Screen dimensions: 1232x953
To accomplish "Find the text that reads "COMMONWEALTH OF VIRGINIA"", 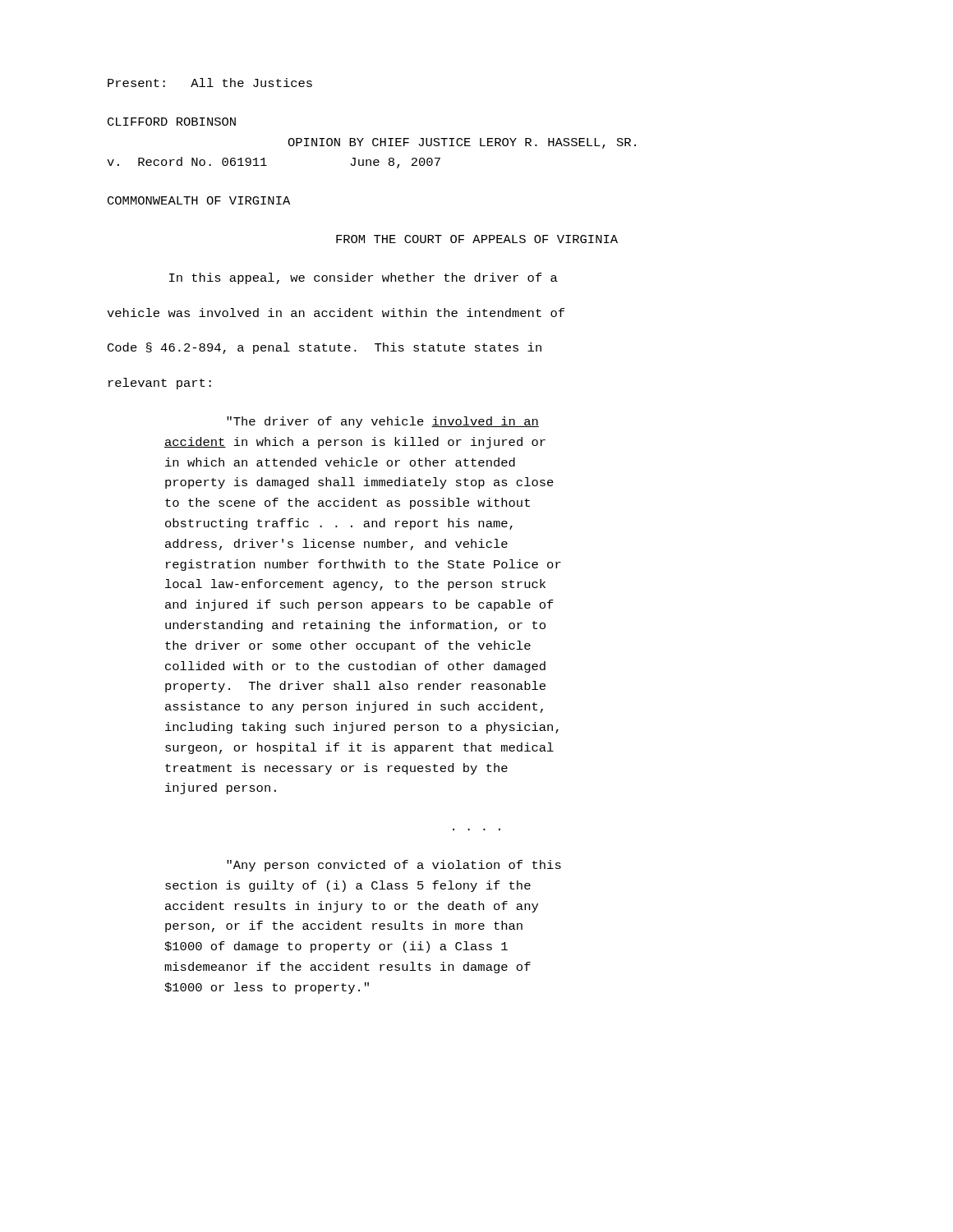I will 199,201.
